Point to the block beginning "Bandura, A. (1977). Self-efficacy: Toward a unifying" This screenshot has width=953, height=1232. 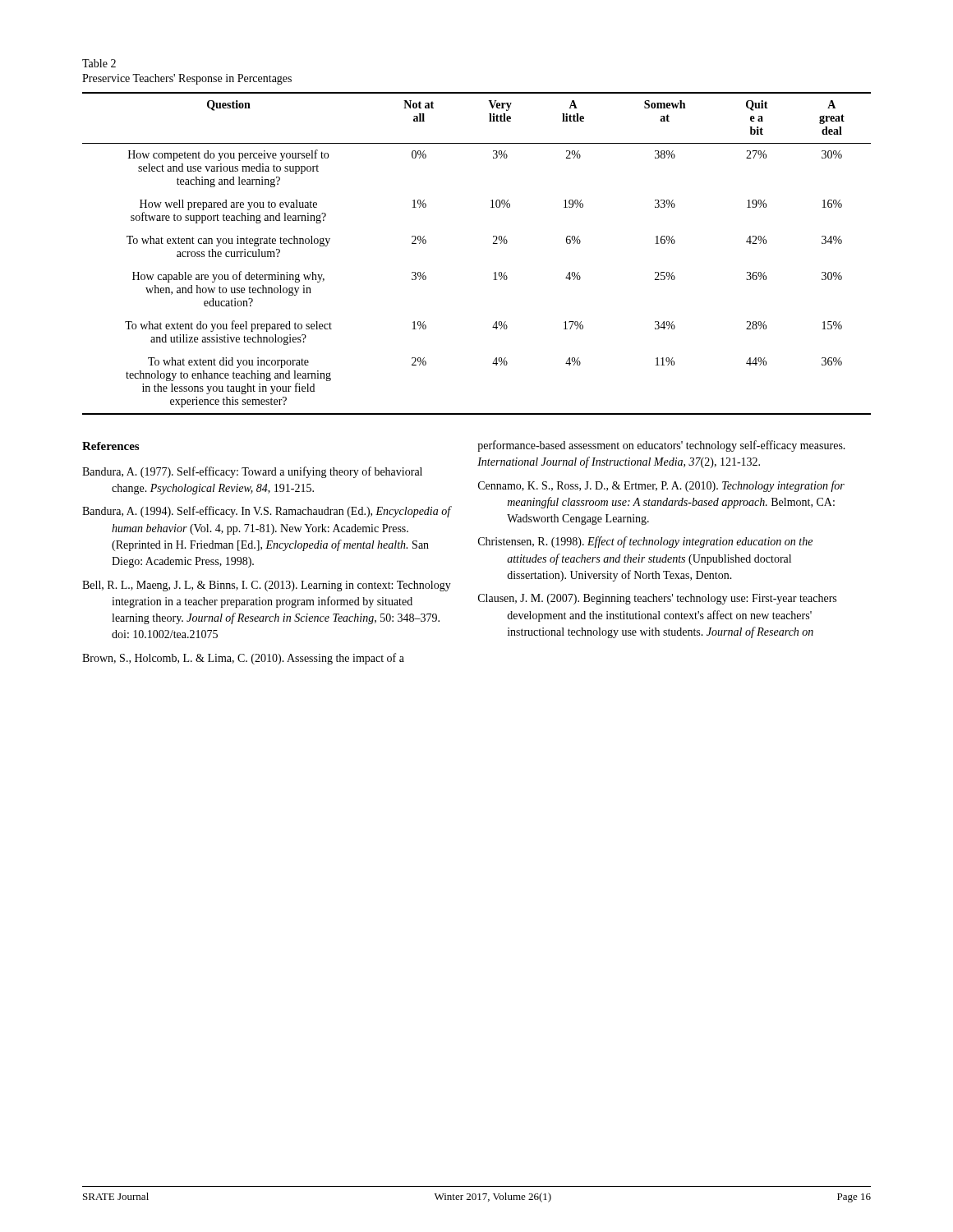[252, 480]
